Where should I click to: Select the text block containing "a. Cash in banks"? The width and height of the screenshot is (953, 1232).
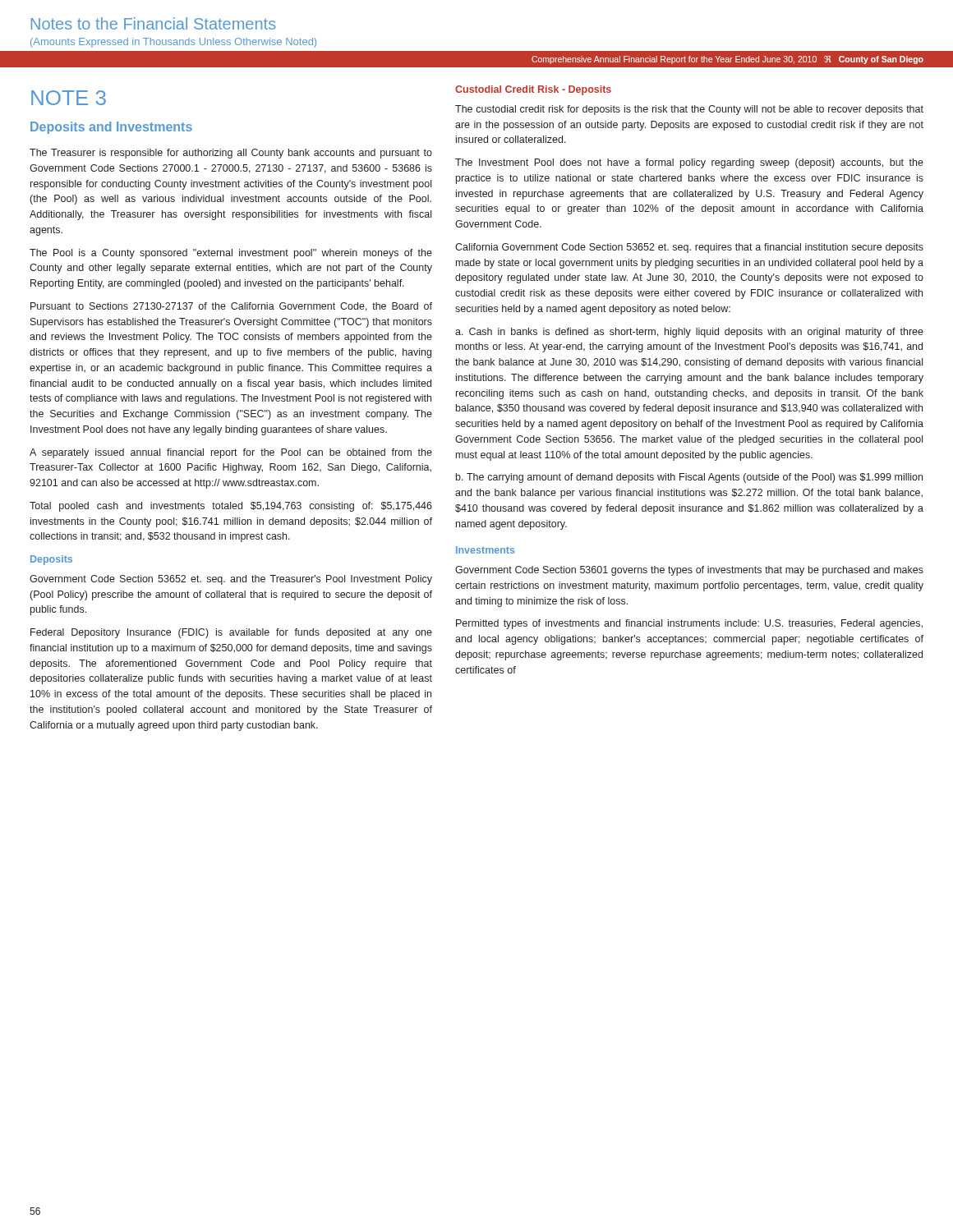(x=689, y=393)
